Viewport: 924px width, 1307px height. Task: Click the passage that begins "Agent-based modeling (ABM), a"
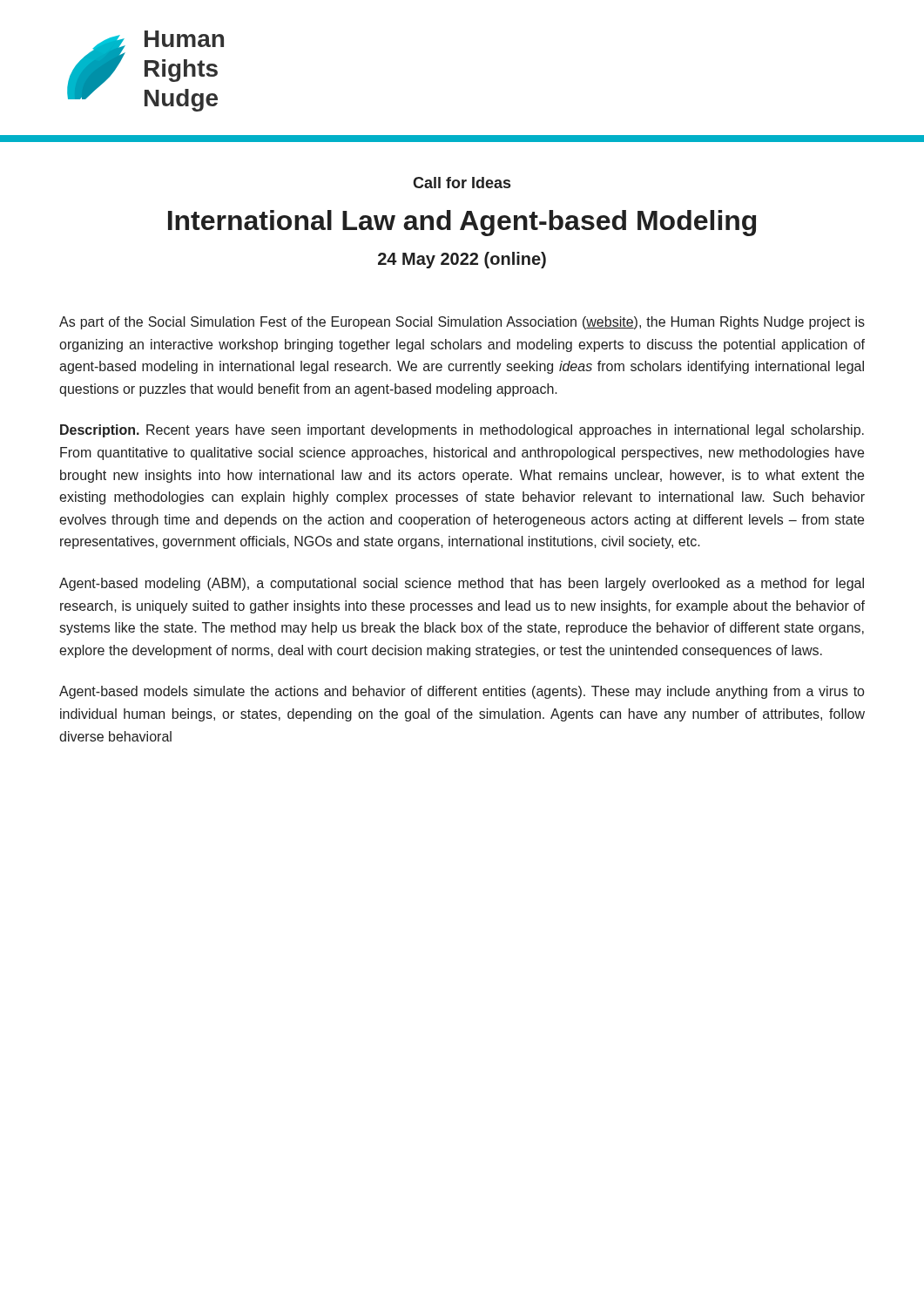tap(462, 617)
